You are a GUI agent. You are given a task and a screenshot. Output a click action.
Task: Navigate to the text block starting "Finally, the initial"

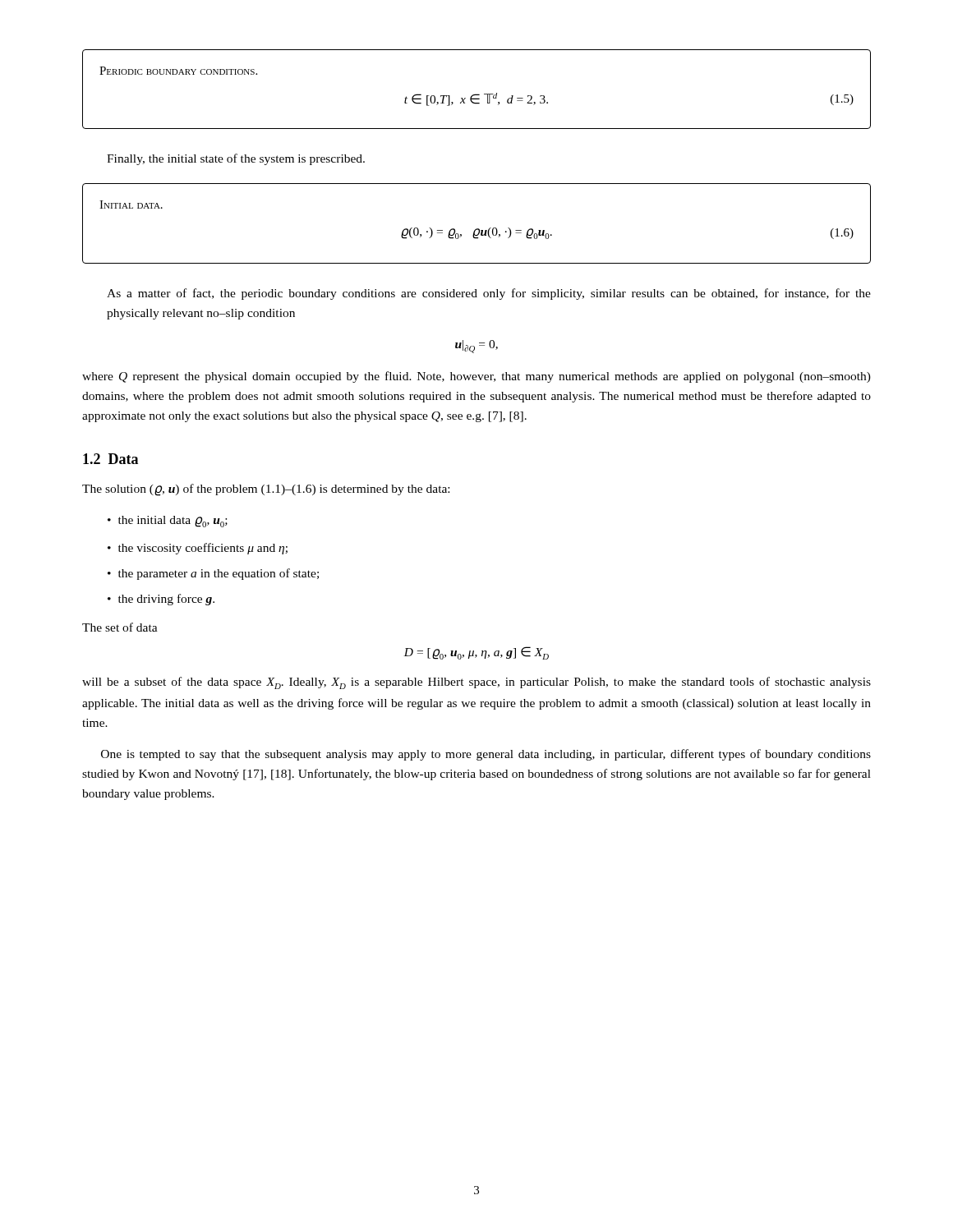click(236, 158)
